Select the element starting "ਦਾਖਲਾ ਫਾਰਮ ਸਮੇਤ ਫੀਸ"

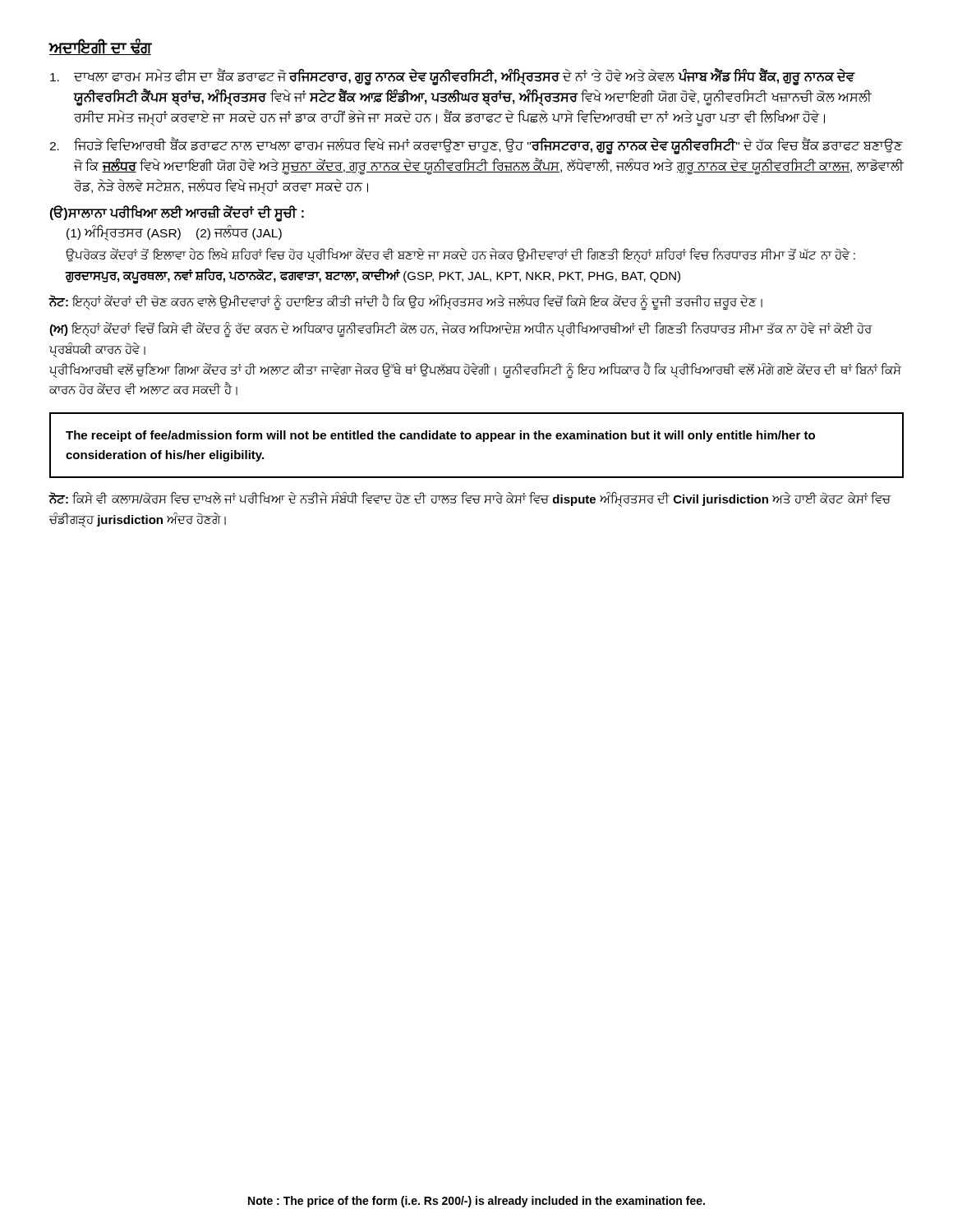click(x=476, y=98)
